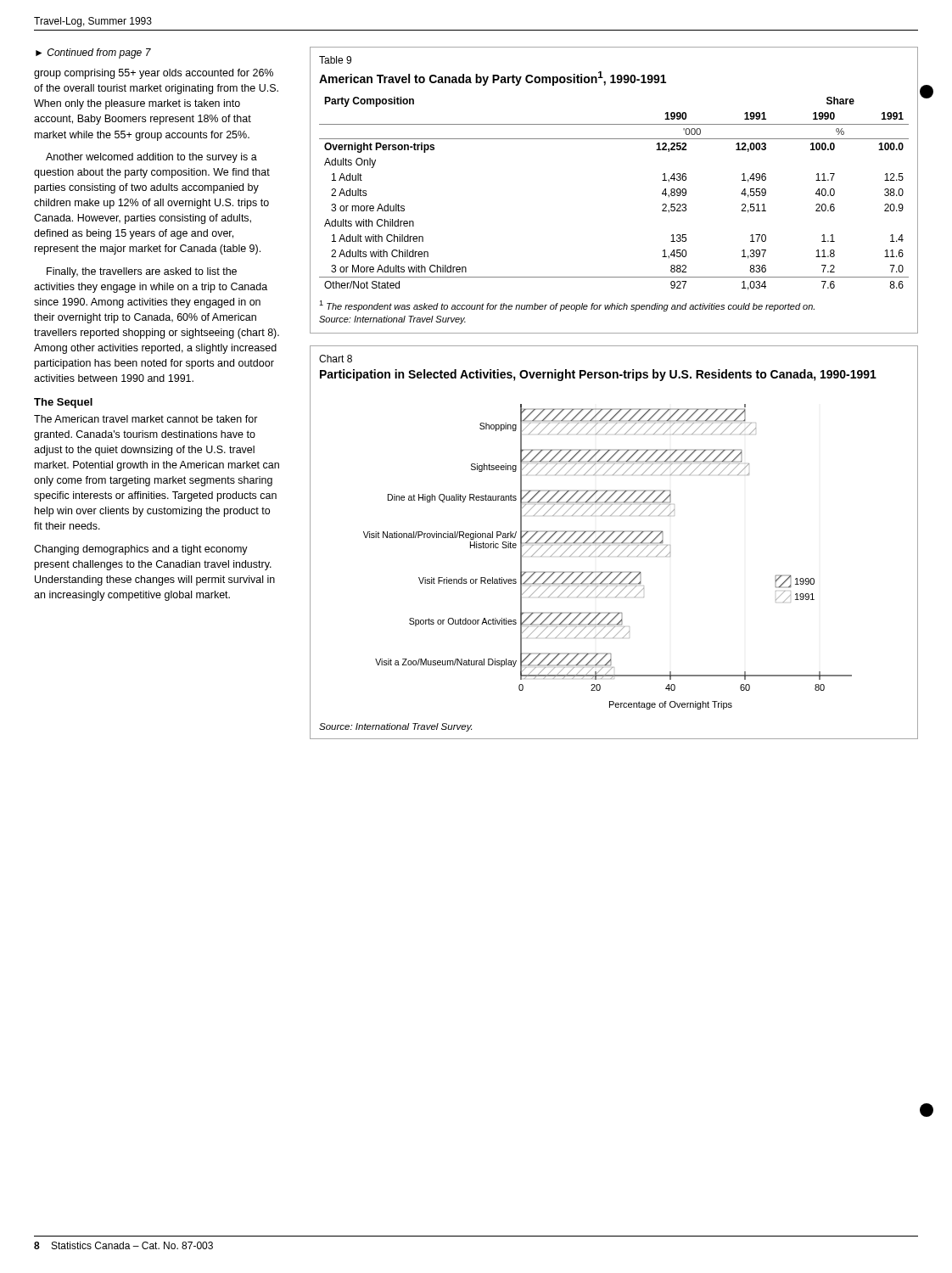Select the element starting "The Sequel"

(63, 401)
